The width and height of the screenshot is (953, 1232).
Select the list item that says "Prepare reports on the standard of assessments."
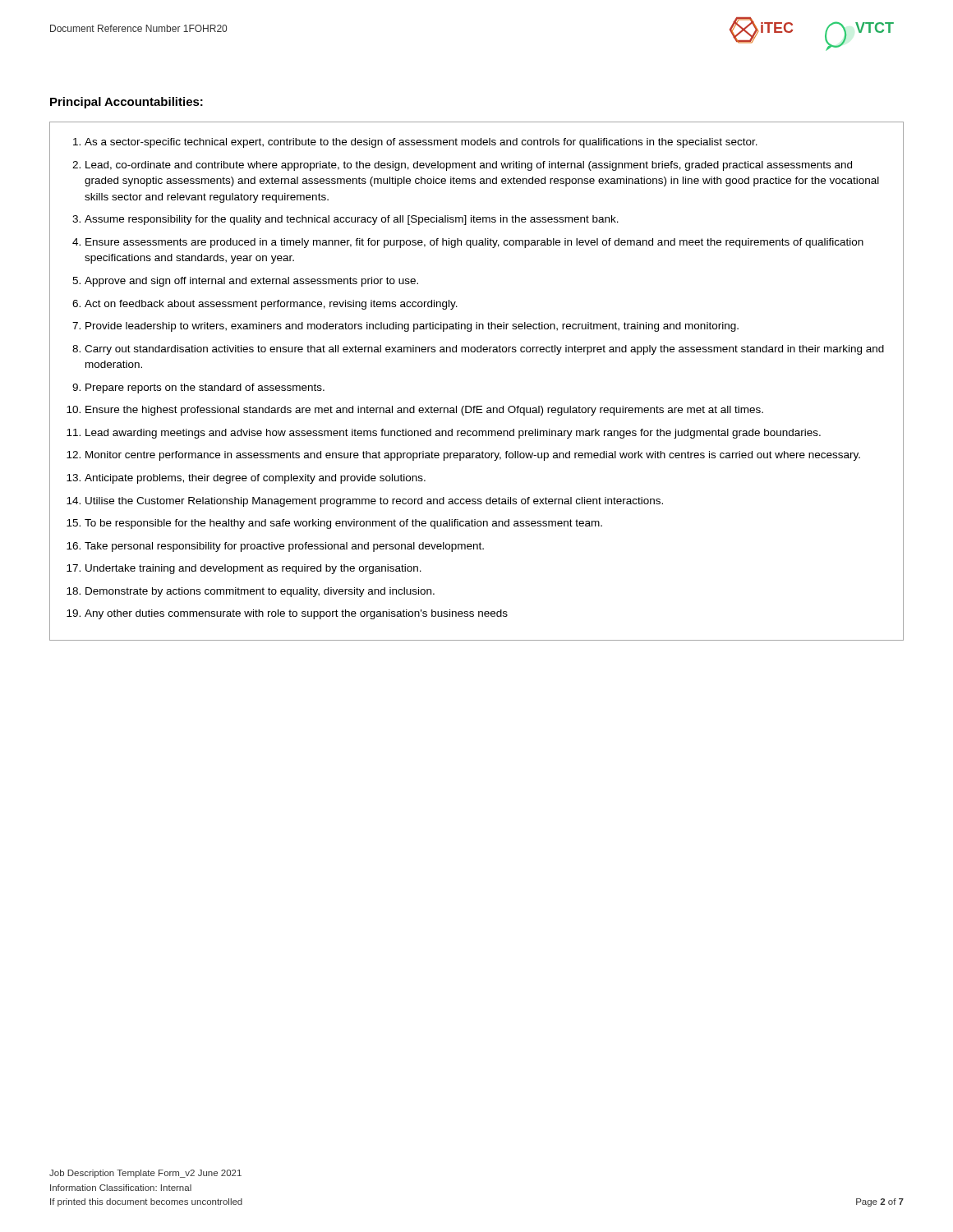tap(205, 387)
